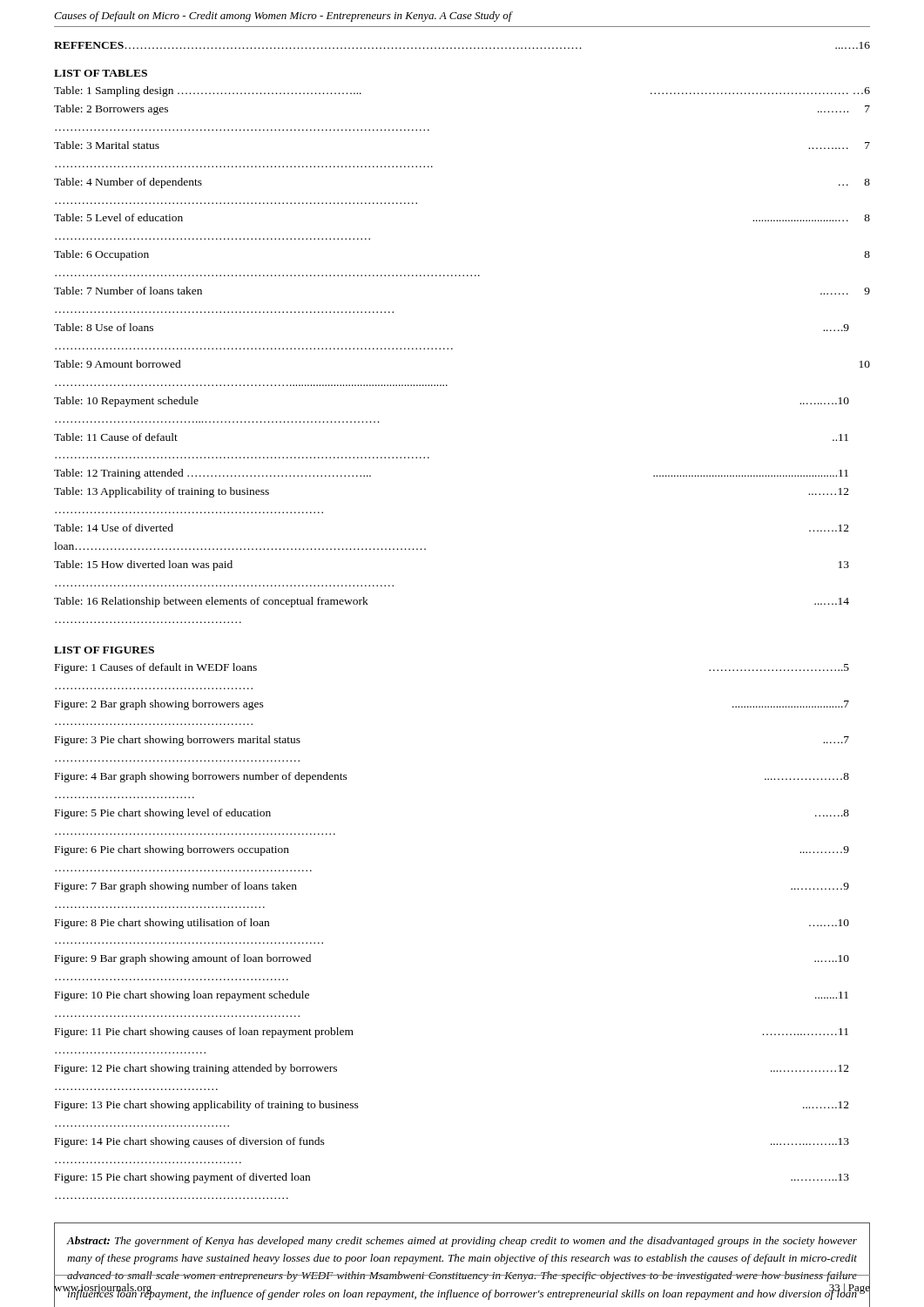
Task: Locate the list item containing "Table: 9 Amount"
Action: 120,364
